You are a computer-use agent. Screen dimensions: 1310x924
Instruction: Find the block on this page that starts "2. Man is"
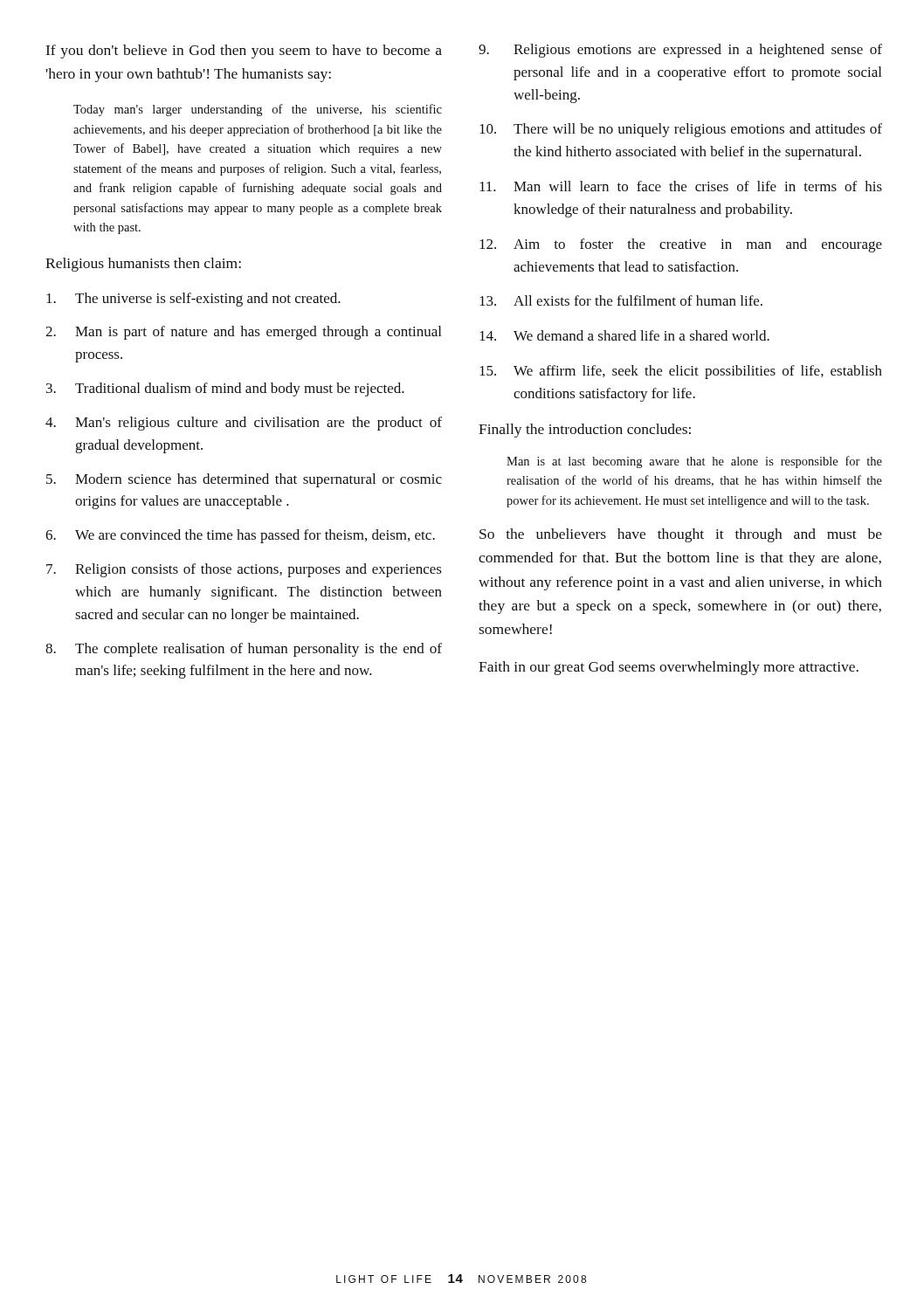point(244,343)
